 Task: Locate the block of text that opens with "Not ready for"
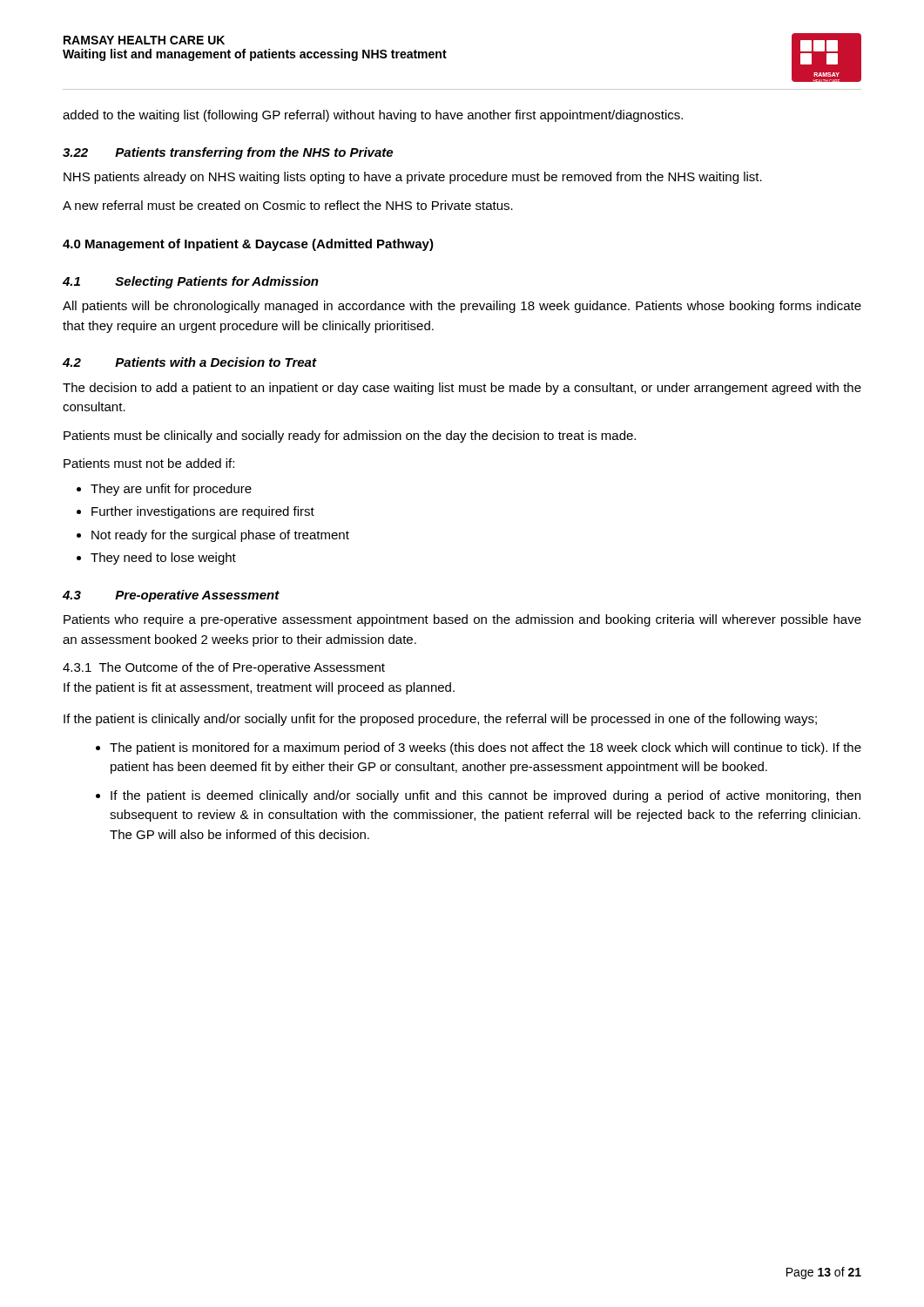(220, 534)
